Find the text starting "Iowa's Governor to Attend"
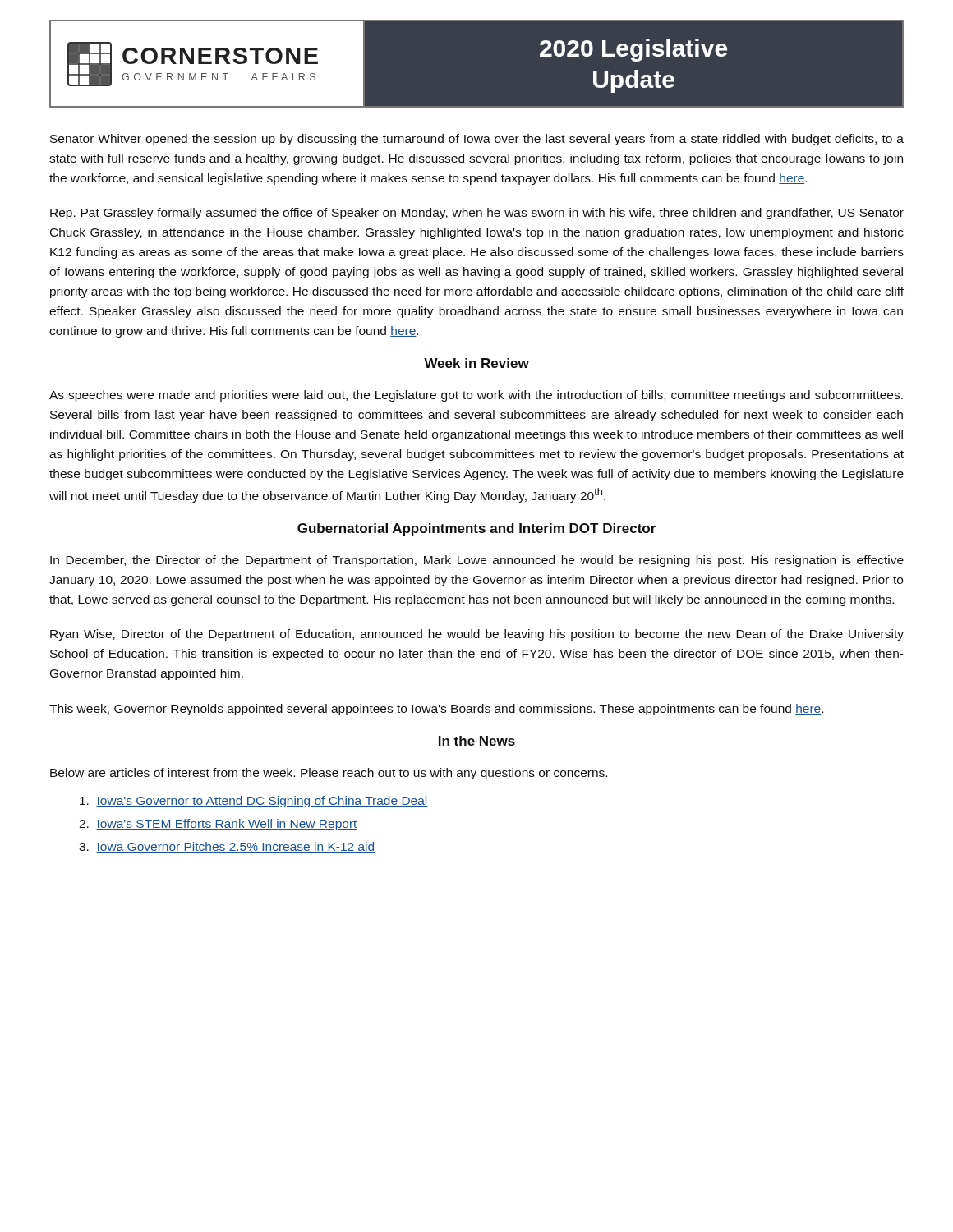Viewport: 953px width, 1232px height. pos(253,800)
